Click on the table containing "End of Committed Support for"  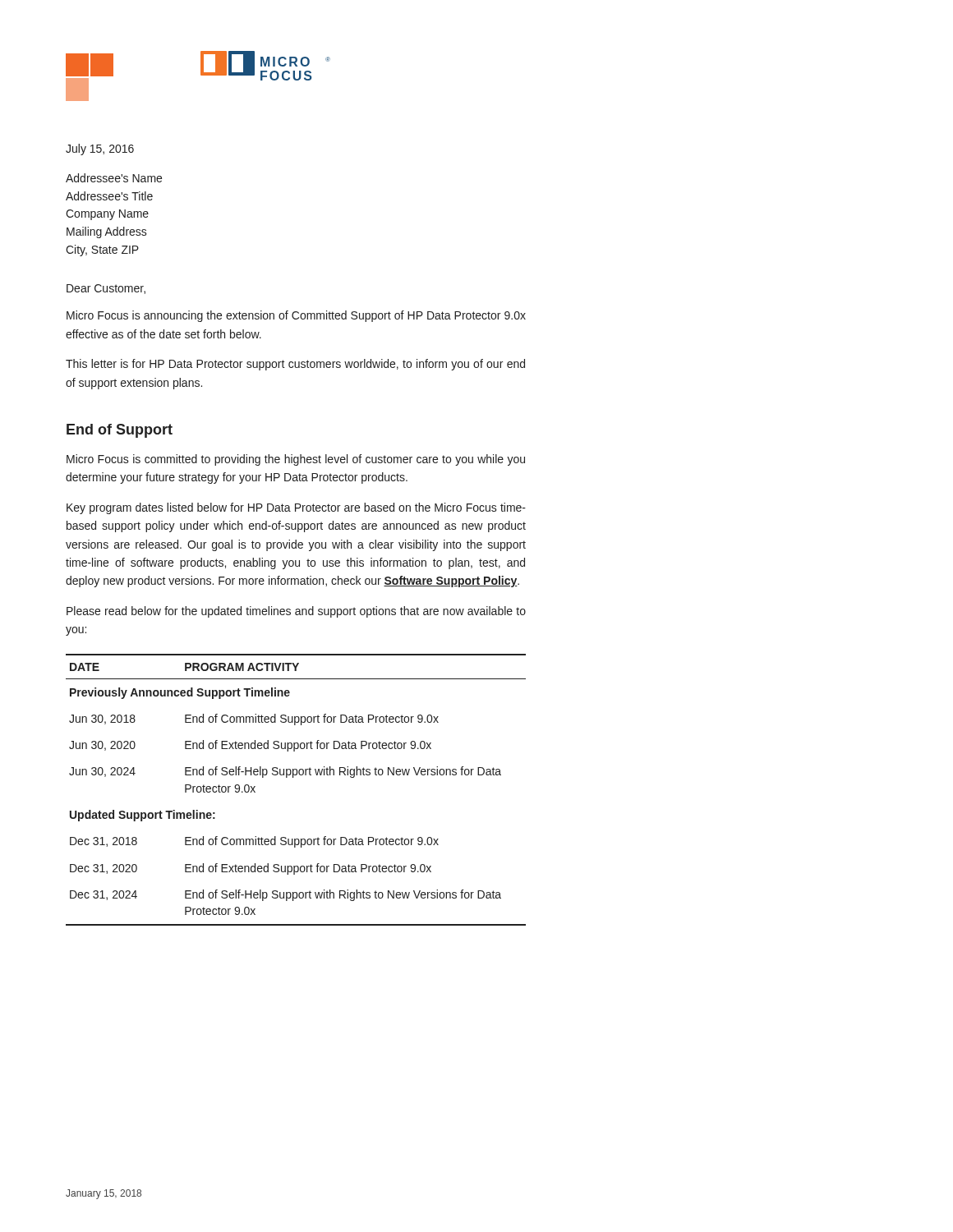296,790
